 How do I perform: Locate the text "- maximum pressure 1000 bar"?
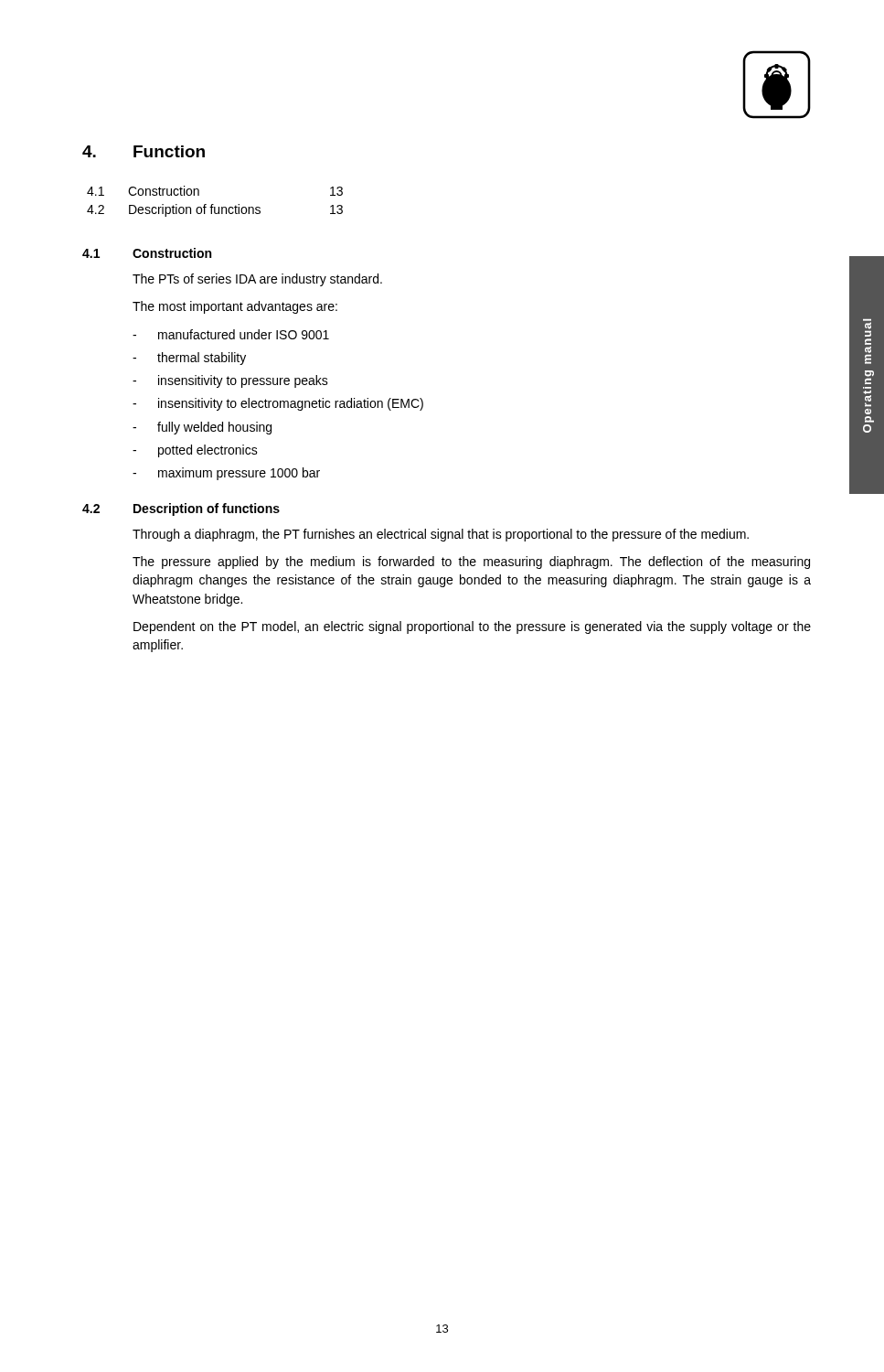[226, 474]
